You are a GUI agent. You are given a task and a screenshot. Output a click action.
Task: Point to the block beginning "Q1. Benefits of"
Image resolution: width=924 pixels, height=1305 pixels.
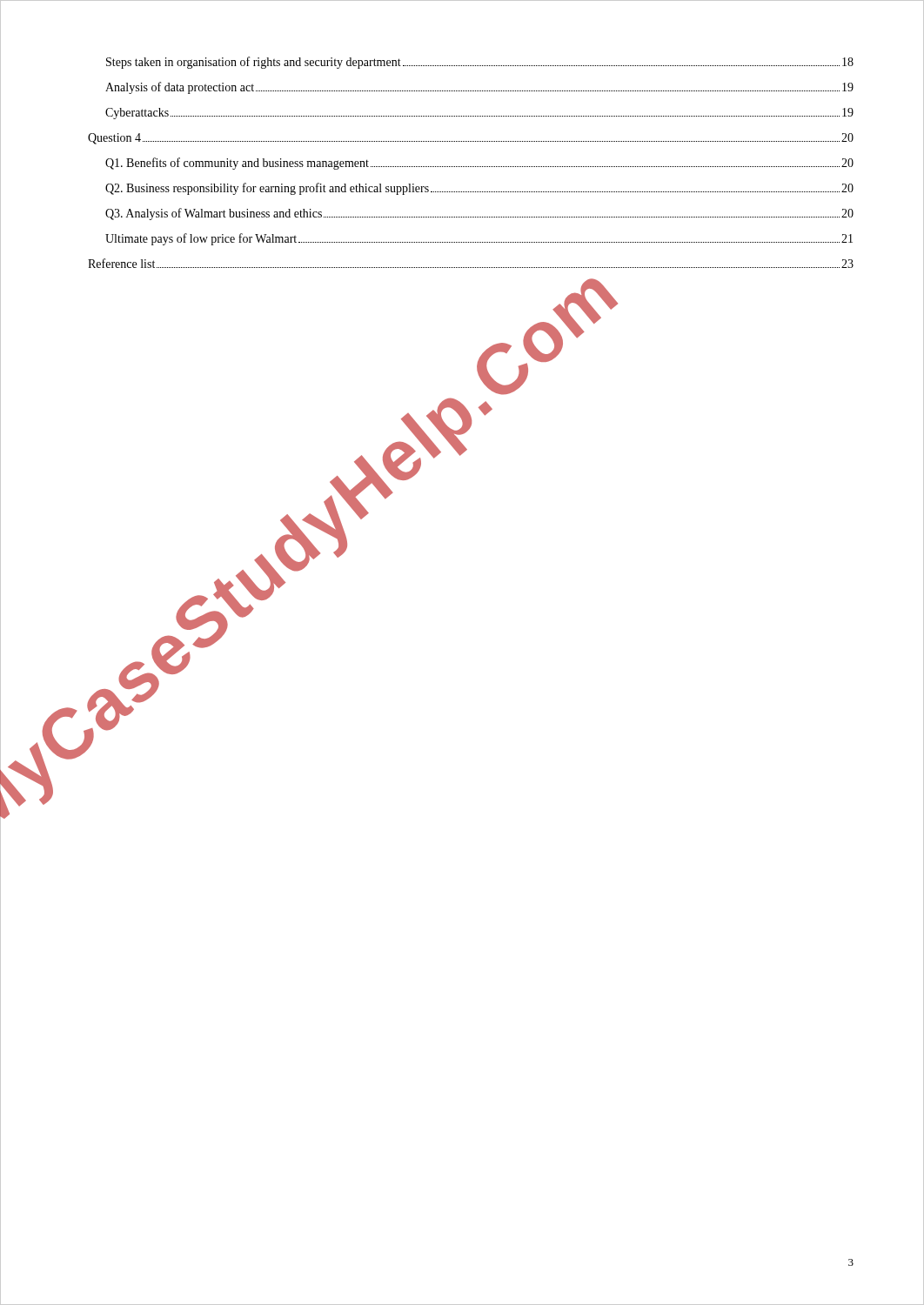coord(479,162)
